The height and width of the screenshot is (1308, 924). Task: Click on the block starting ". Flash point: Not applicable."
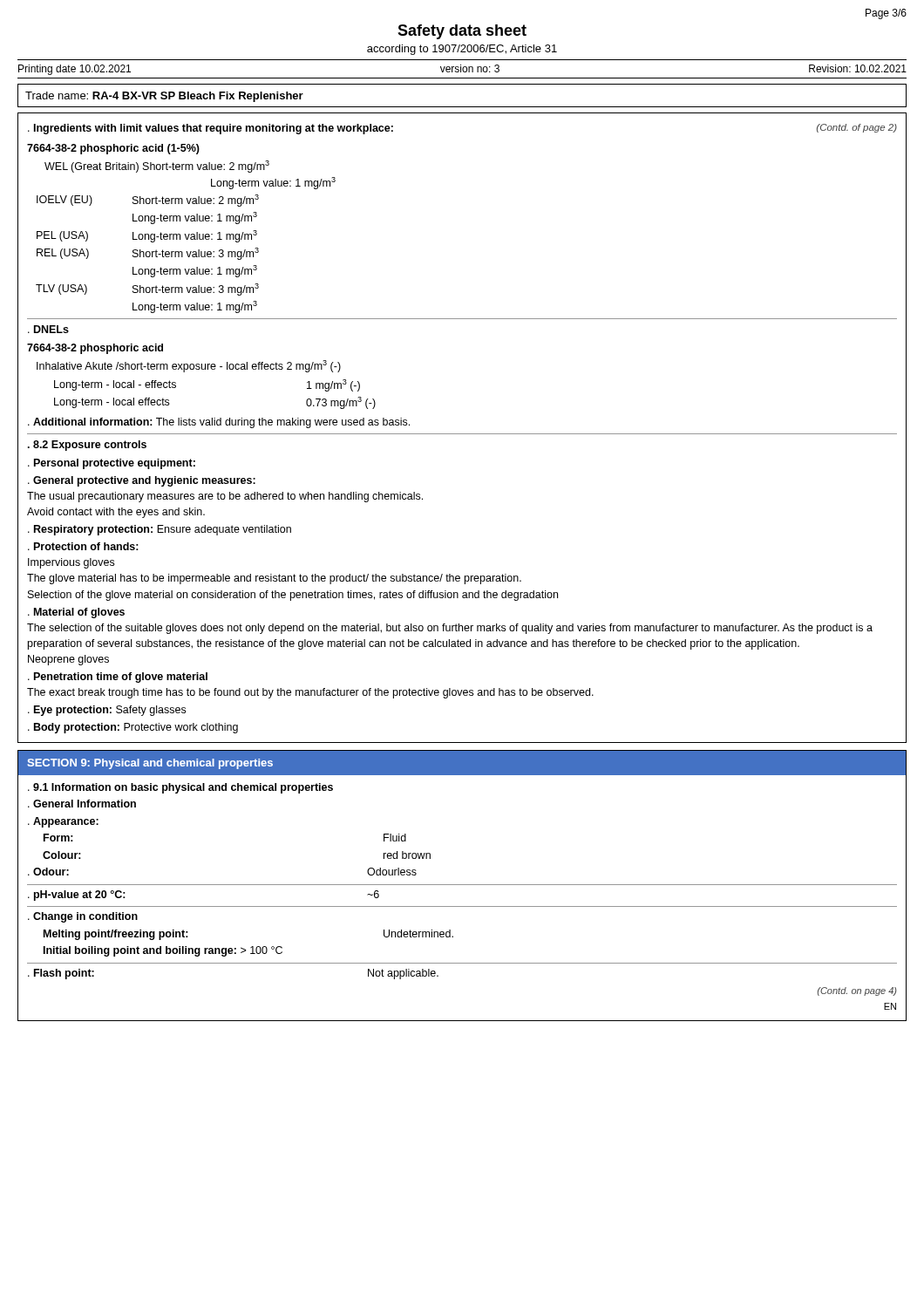pos(462,974)
